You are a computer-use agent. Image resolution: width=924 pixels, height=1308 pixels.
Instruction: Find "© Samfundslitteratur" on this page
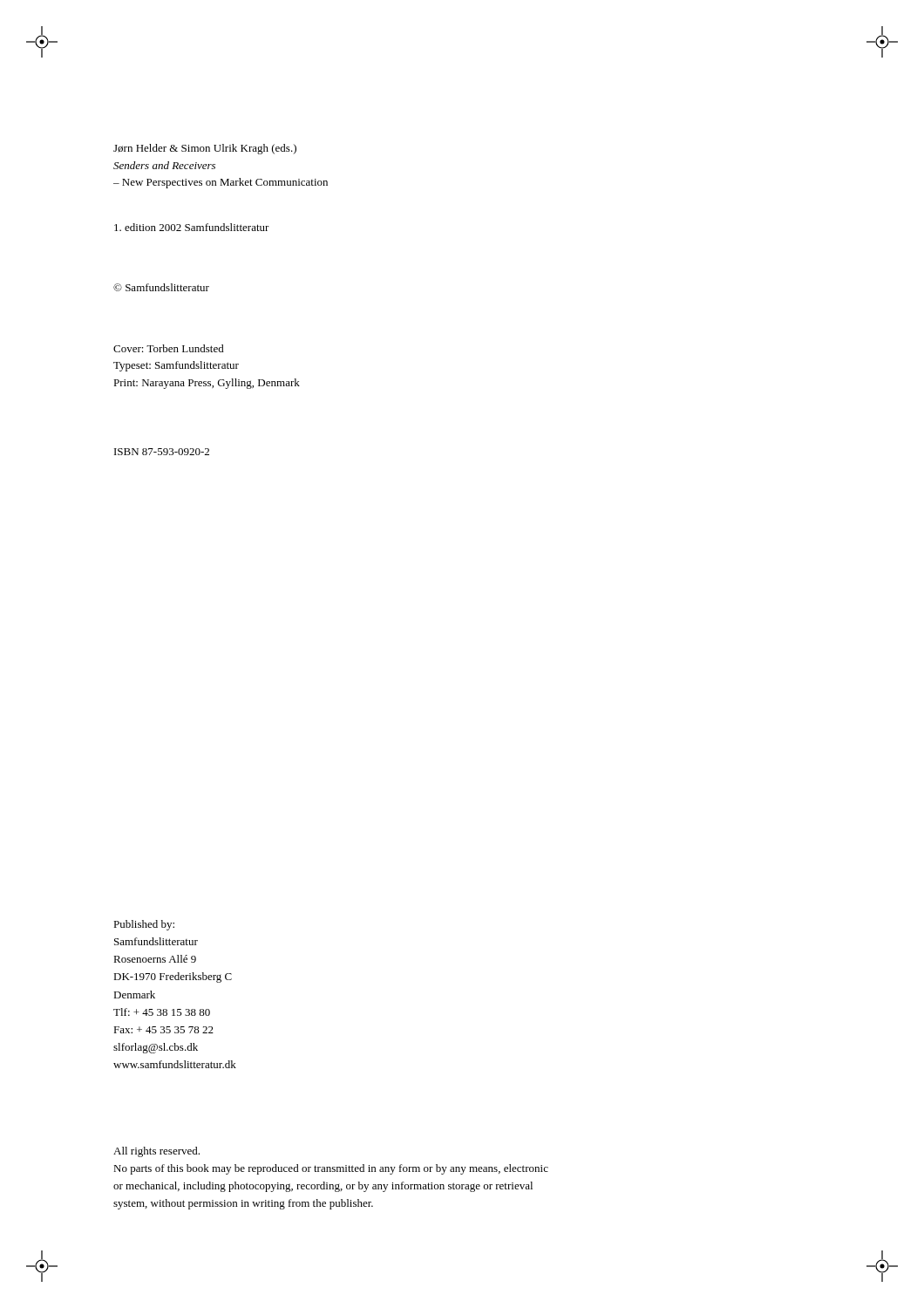pos(161,287)
